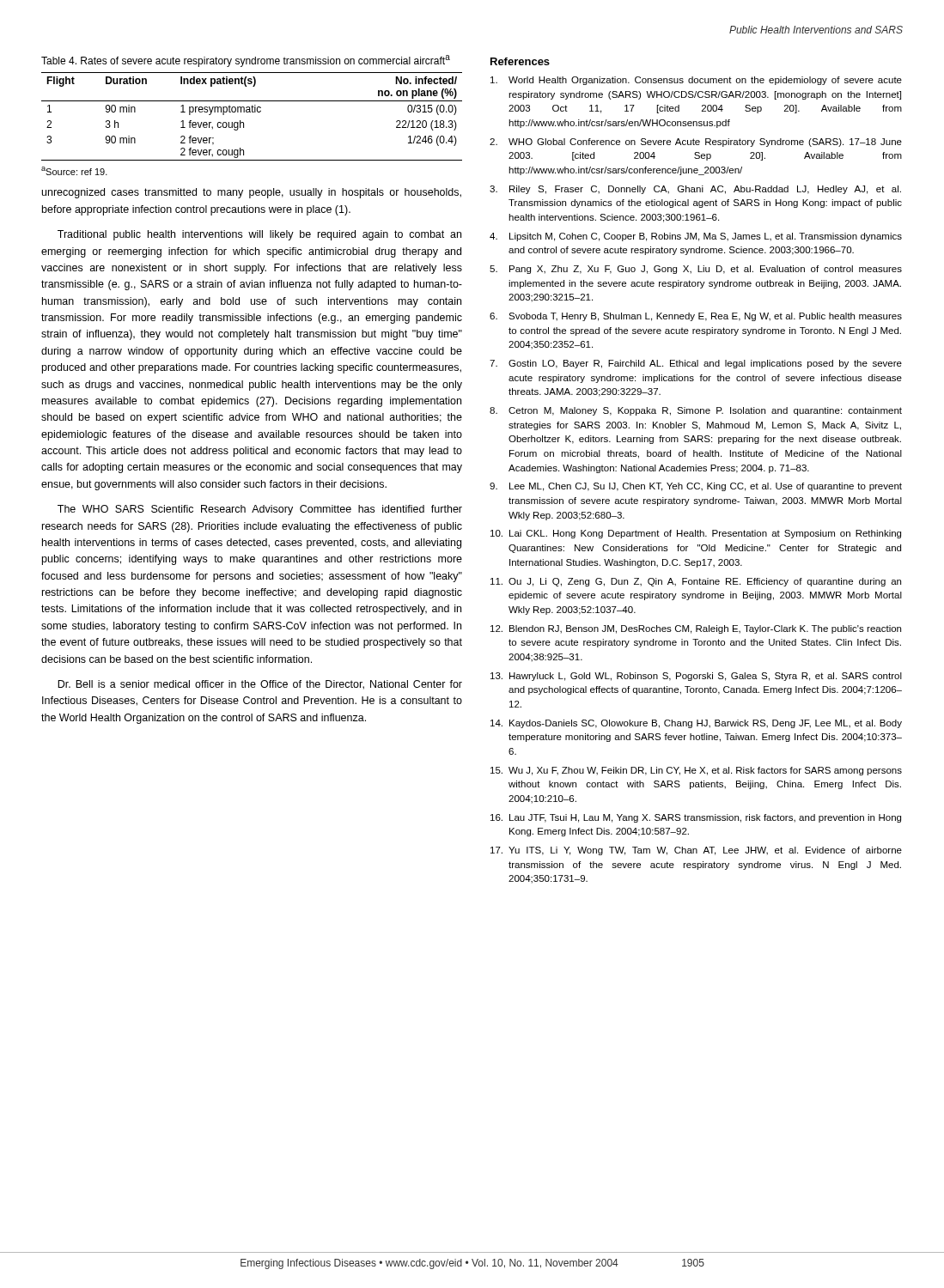The height and width of the screenshot is (1288, 944).
Task: Find the list item with the text "11. Ou J, Li Q, Zeng G,"
Action: 696,596
